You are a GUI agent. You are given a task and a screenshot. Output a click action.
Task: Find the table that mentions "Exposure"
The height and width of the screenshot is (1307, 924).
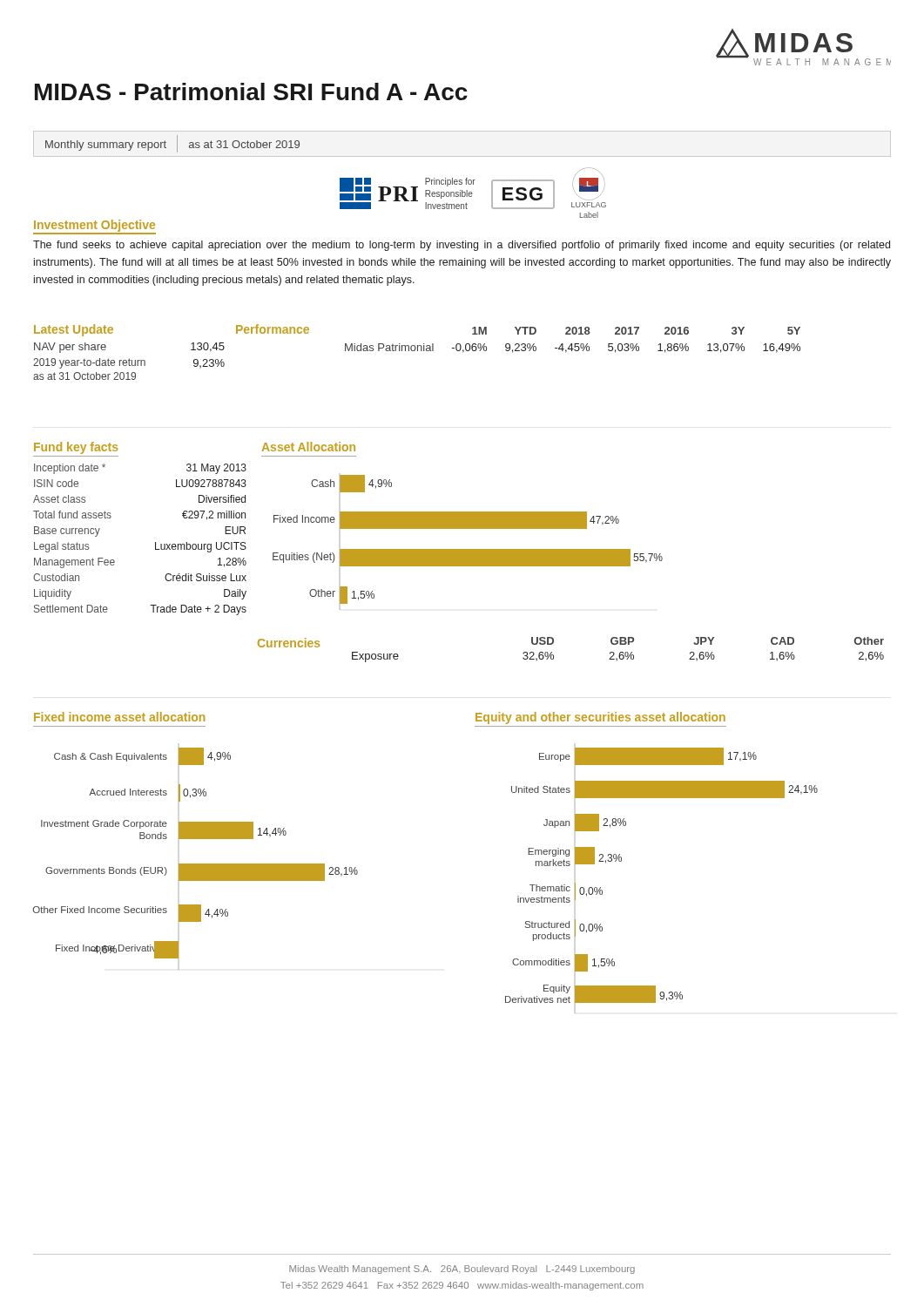click(x=617, y=649)
